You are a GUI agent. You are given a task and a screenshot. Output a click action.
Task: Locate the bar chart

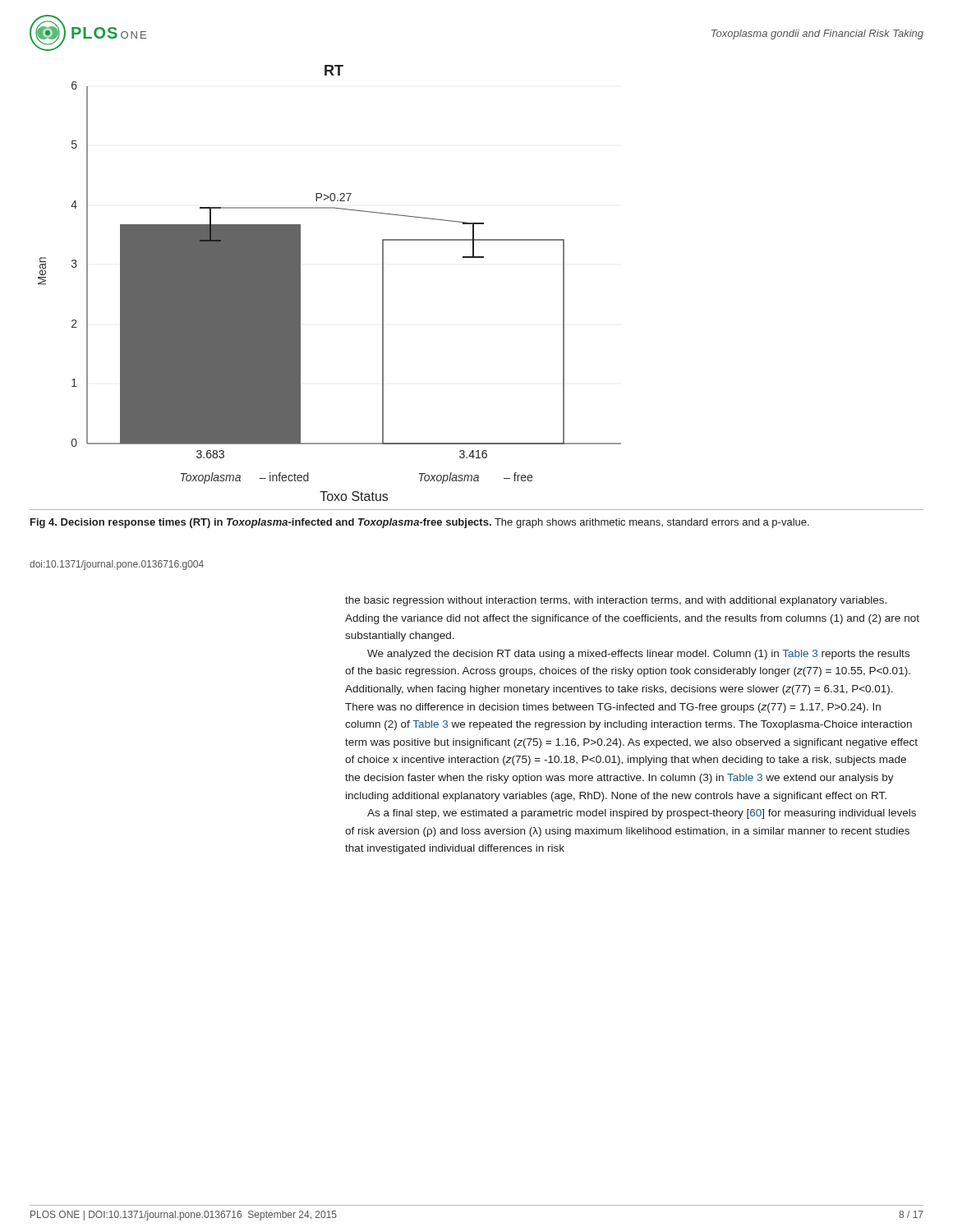coord(334,281)
